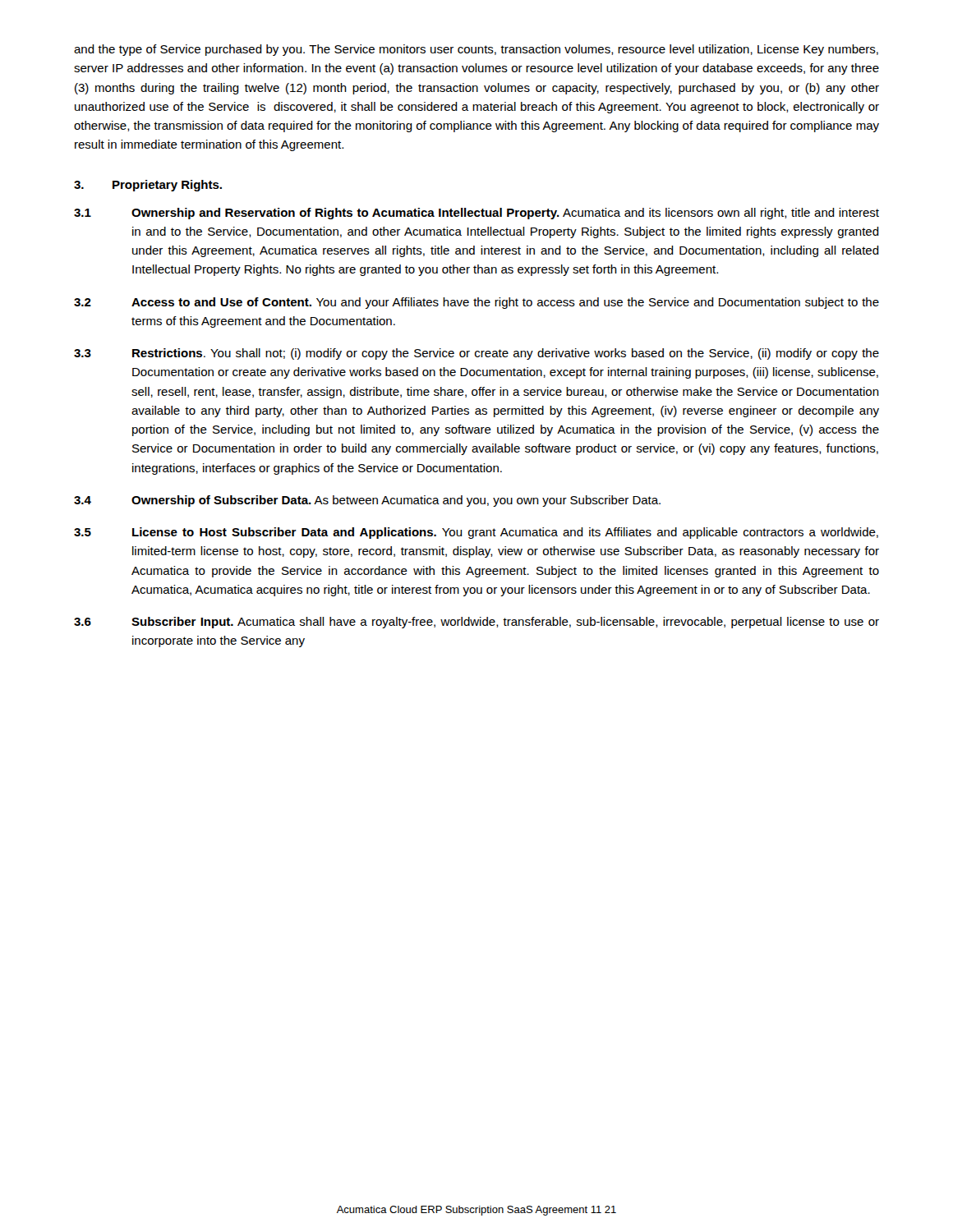Screen dimensions: 1232x953
Task: Locate the text "3. Proprietary Rights."
Action: coord(148,184)
